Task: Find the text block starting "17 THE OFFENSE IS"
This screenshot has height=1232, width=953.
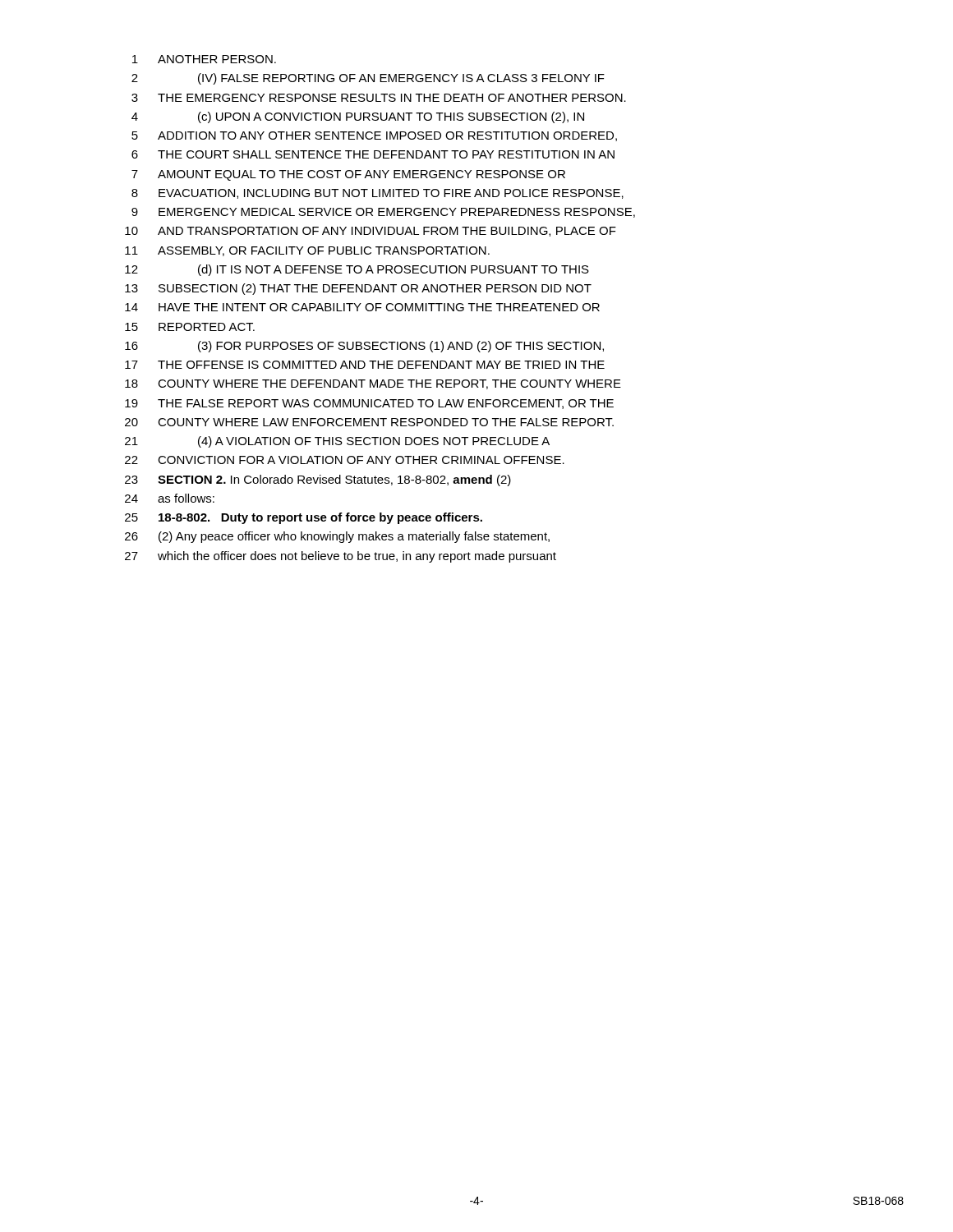Action: (x=485, y=364)
